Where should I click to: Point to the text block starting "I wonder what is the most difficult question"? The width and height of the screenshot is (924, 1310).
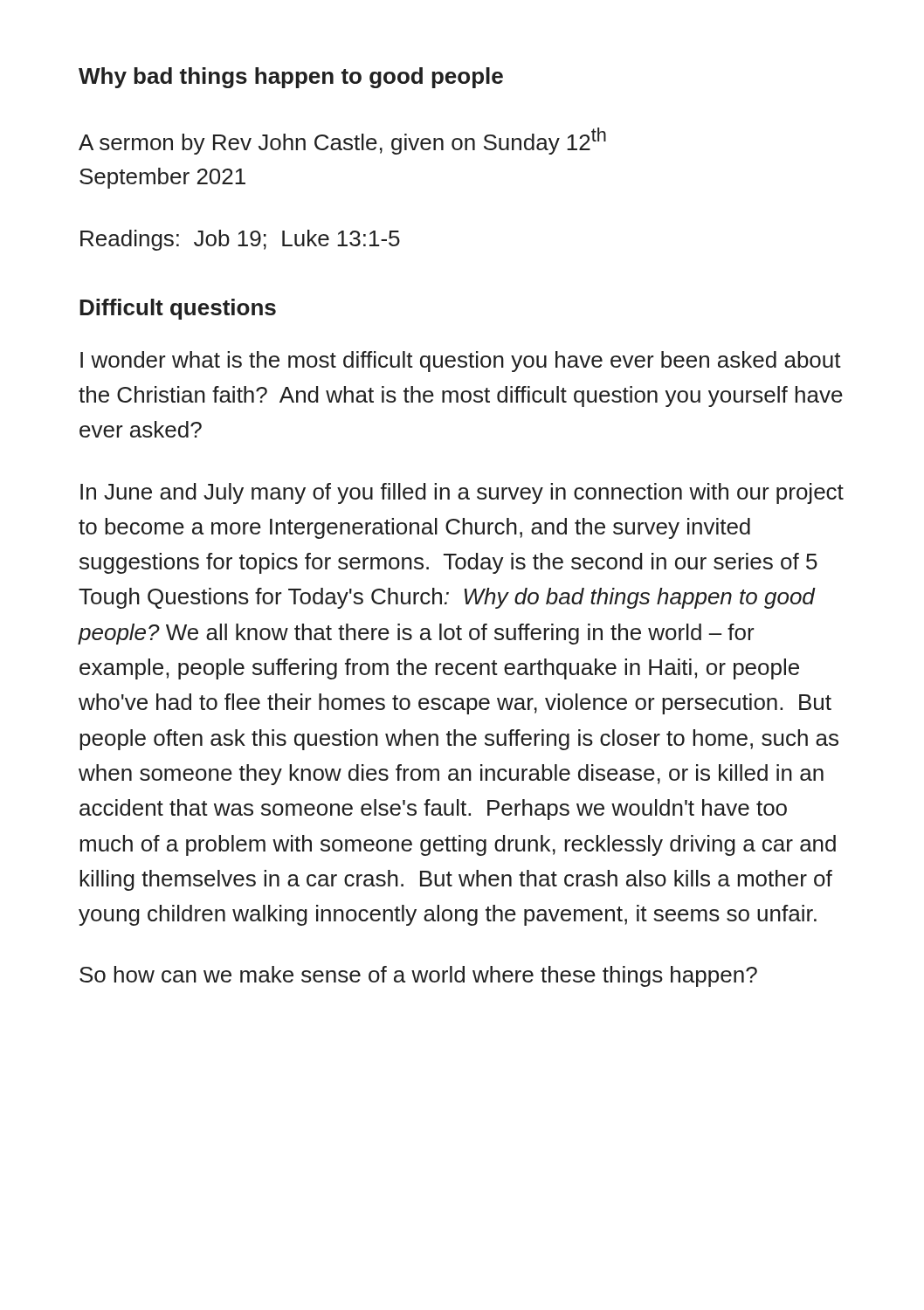point(461,395)
